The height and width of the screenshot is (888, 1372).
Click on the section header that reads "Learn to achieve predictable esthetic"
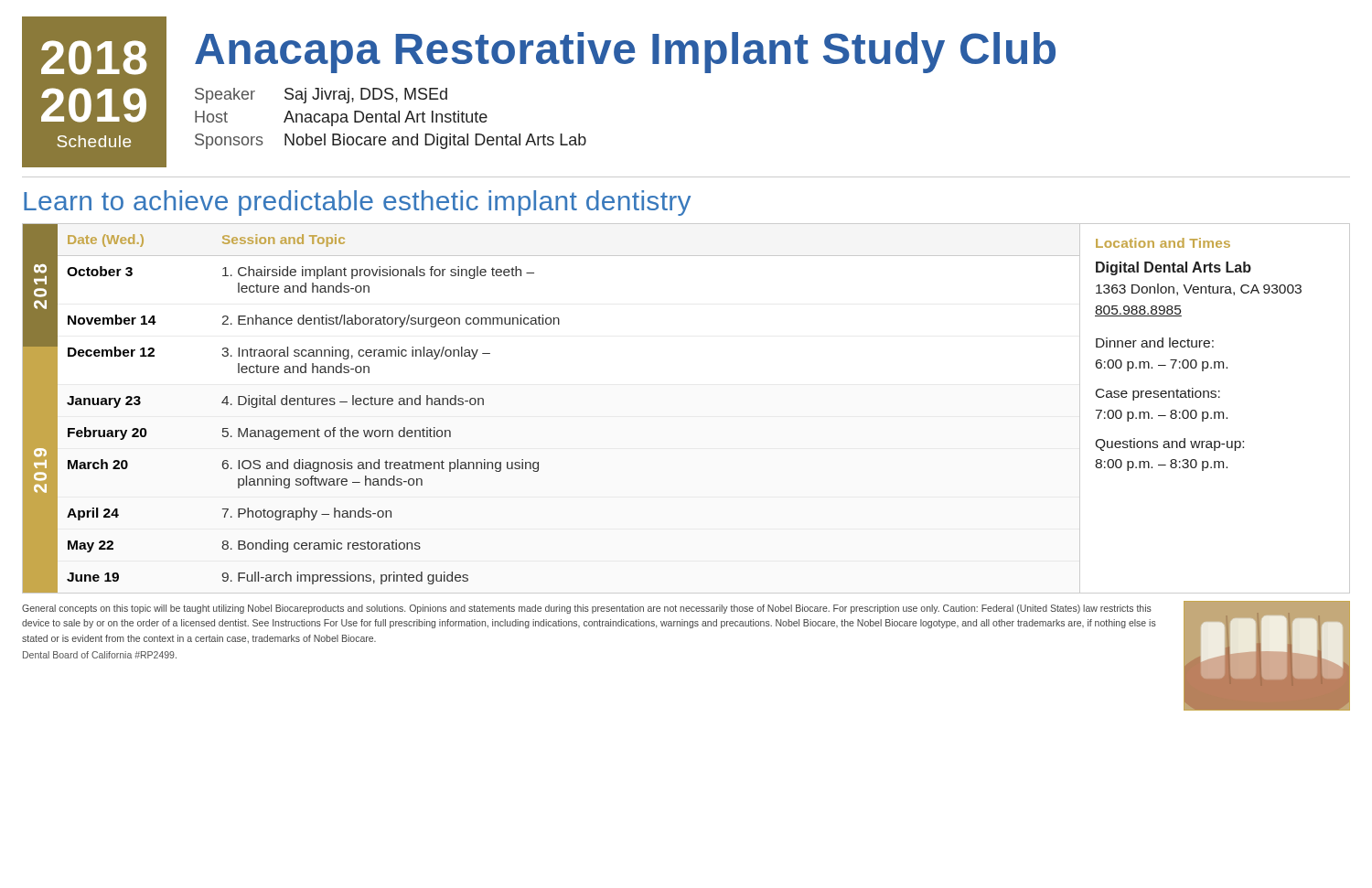tap(357, 201)
